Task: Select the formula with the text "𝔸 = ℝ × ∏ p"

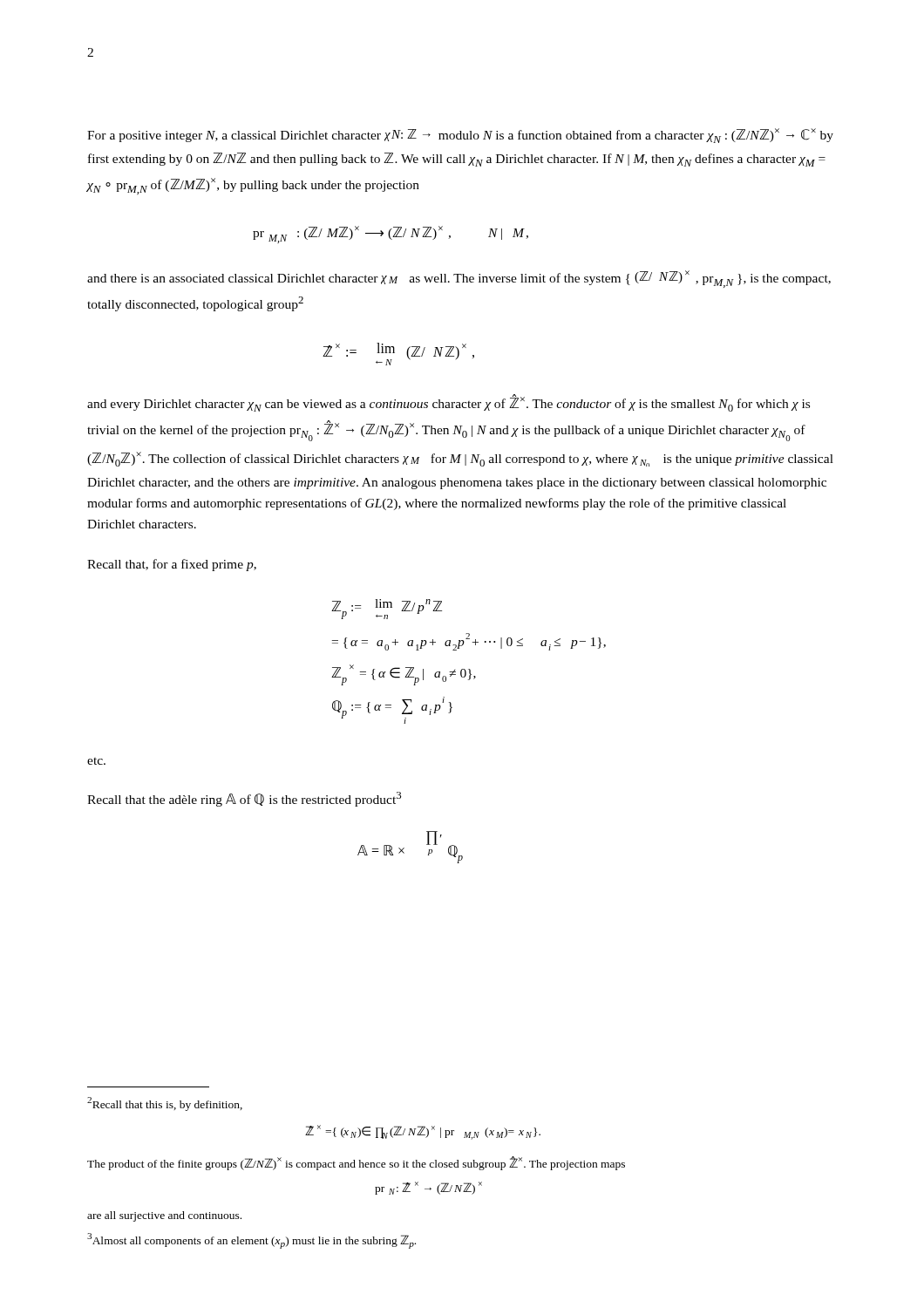Action: 462,849
